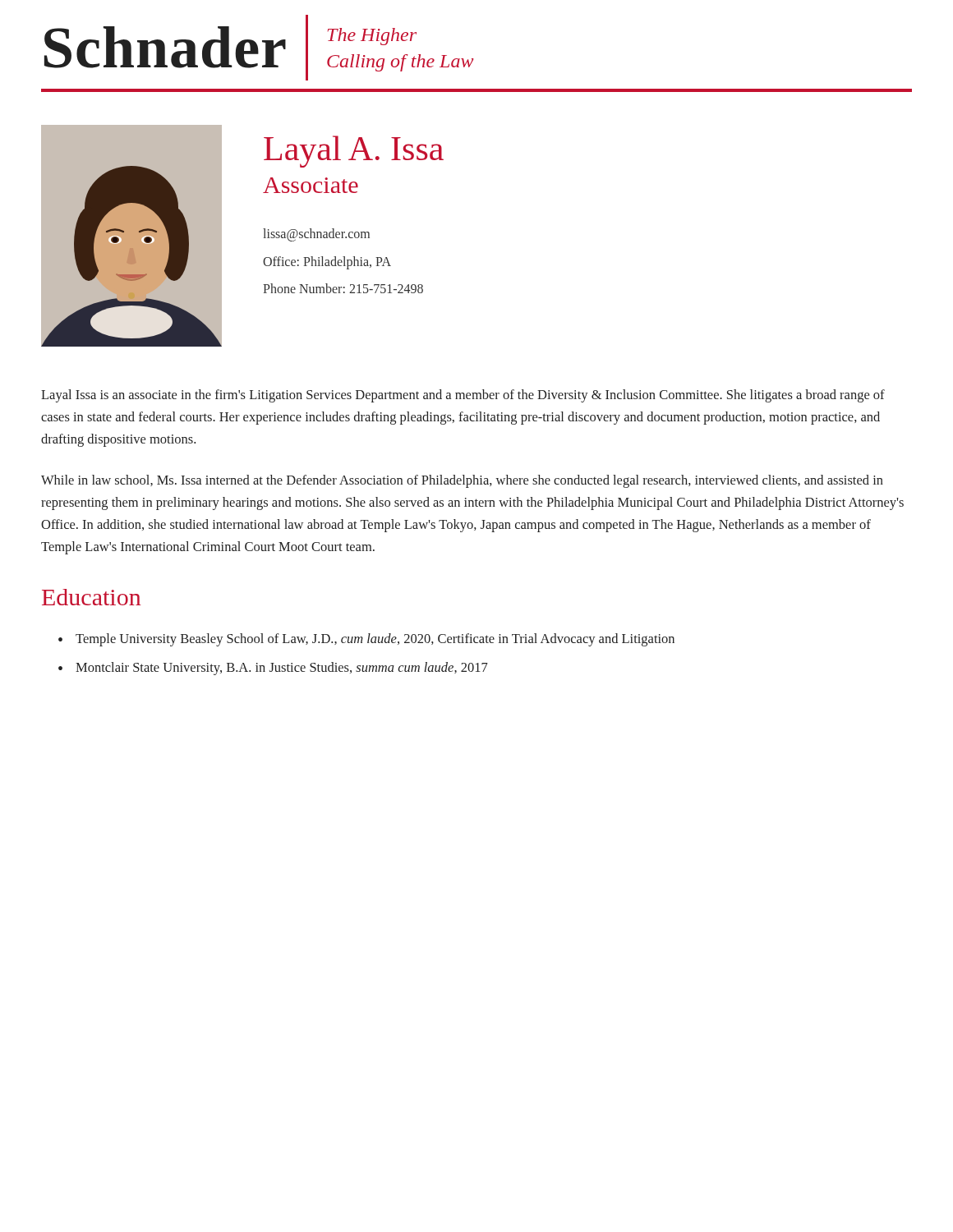The width and height of the screenshot is (953, 1232).
Task: Where is the passage that starts "Temple University Beasley School of Law, J.D.,"?
Action: click(x=375, y=638)
